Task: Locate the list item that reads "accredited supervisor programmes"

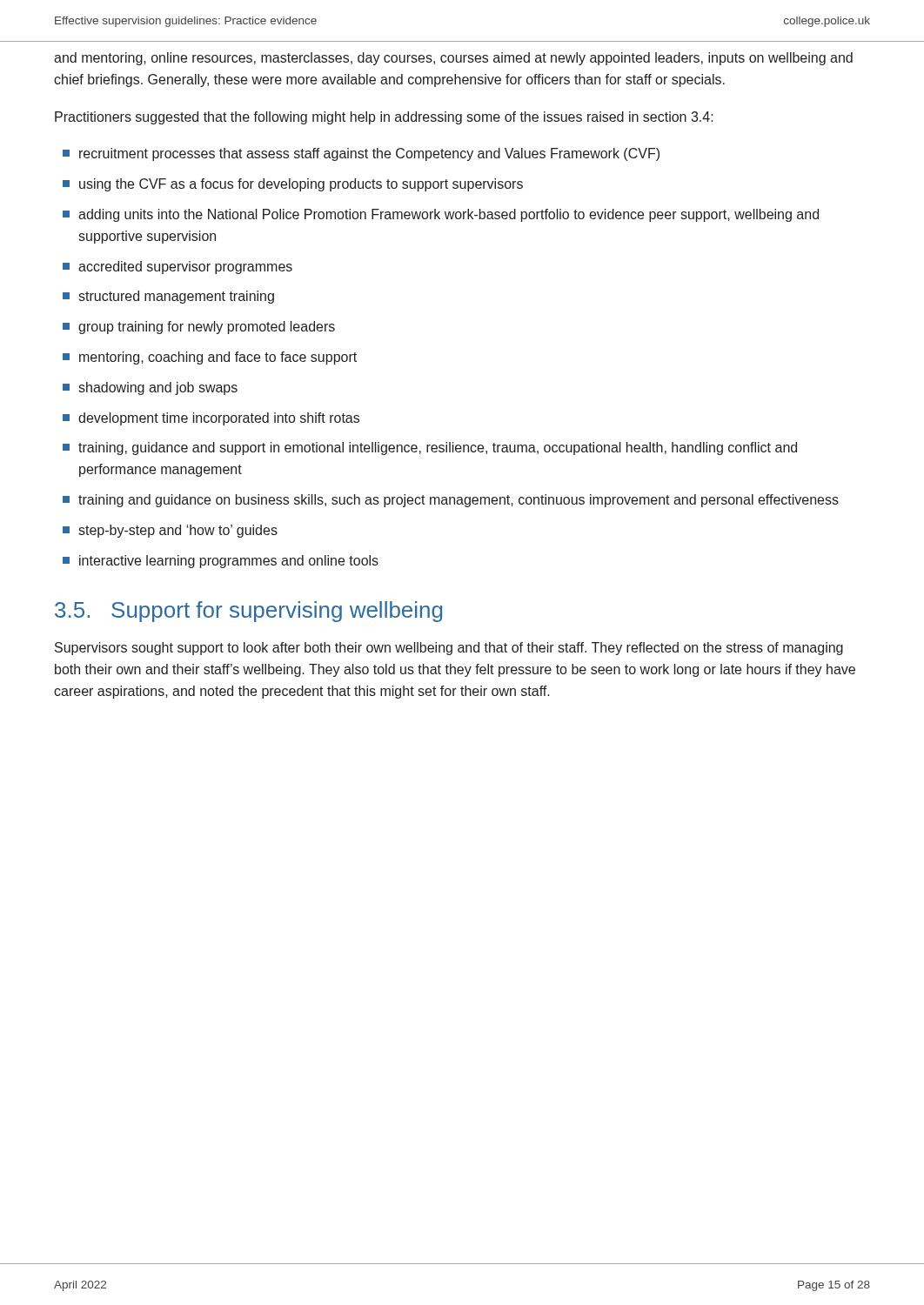Action: pyautogui.click(x=177, y=268)
